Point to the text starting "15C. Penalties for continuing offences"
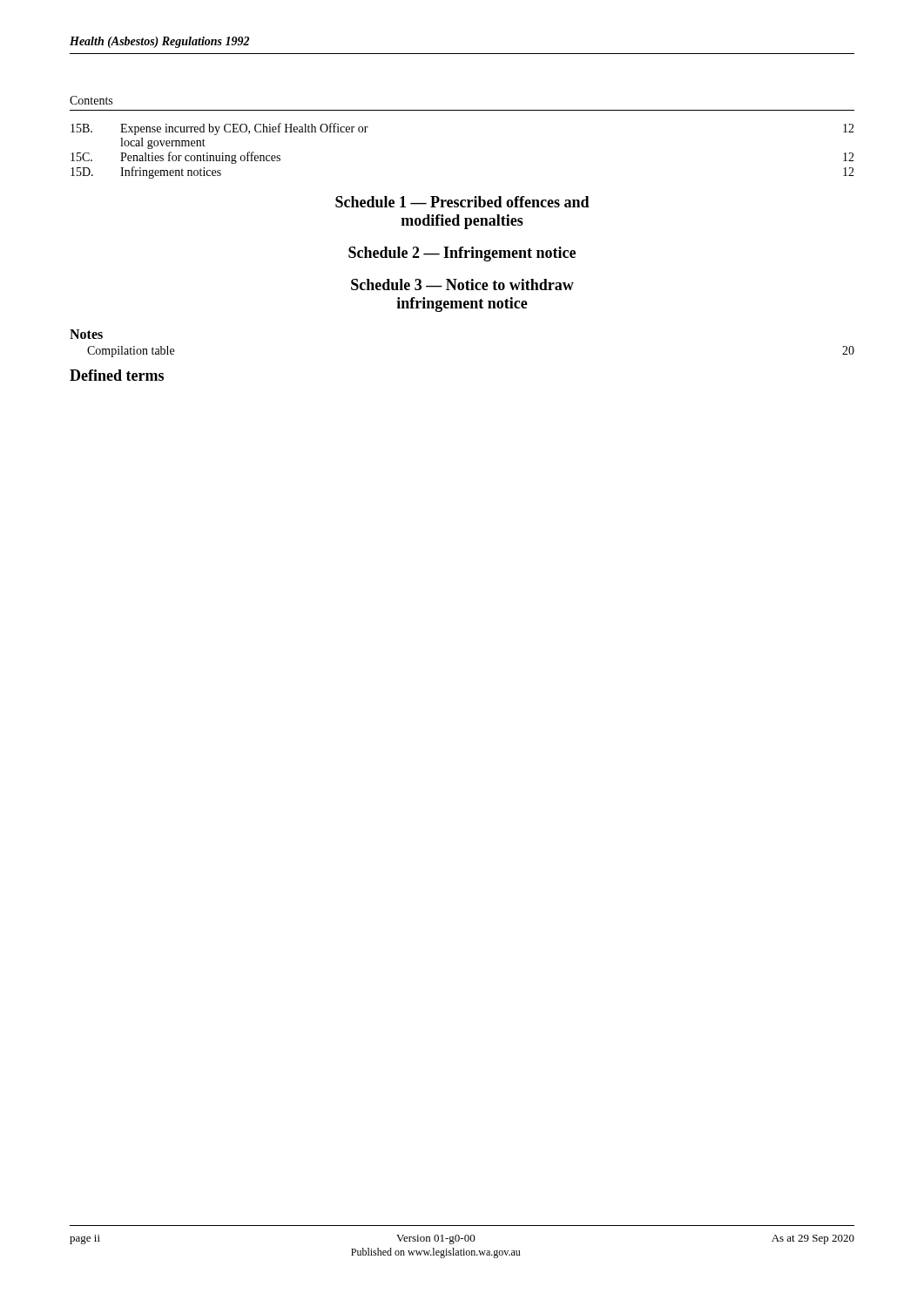Viewport: 924px width, 1307px height. coord(200,156)
